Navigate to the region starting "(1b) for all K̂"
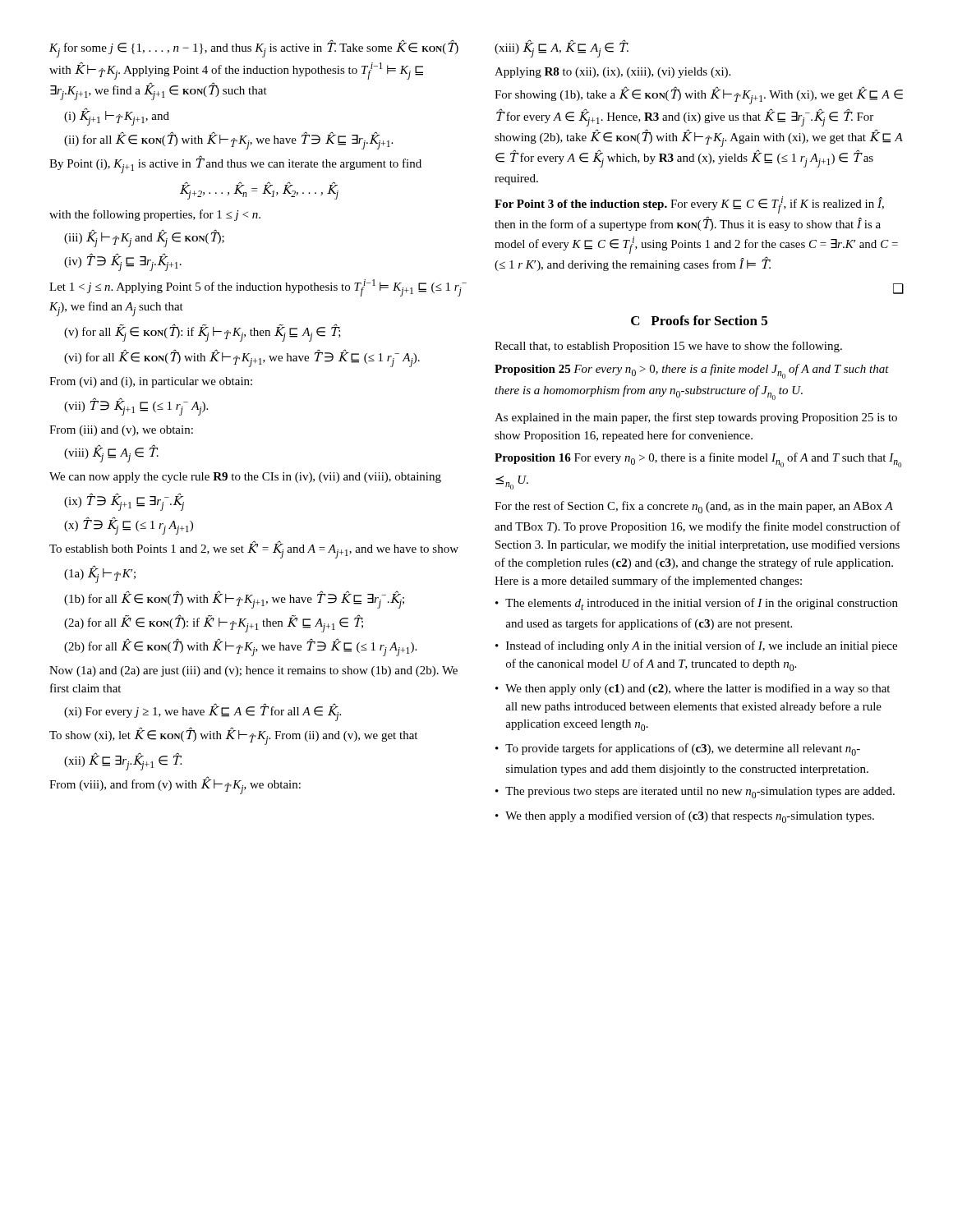 pos(266,600)
